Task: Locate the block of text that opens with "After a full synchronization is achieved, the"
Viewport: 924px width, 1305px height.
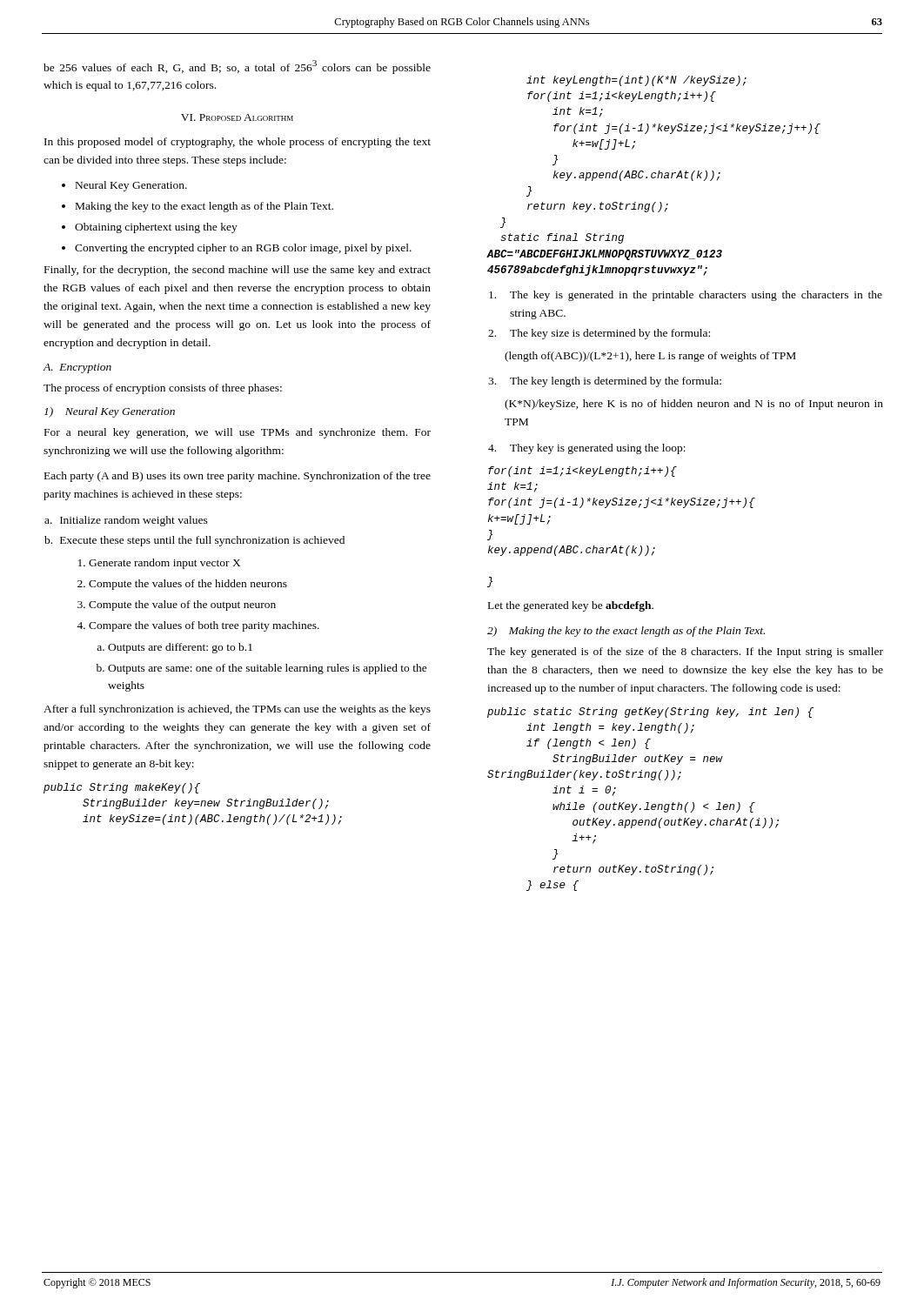Action: pos(237,736)
